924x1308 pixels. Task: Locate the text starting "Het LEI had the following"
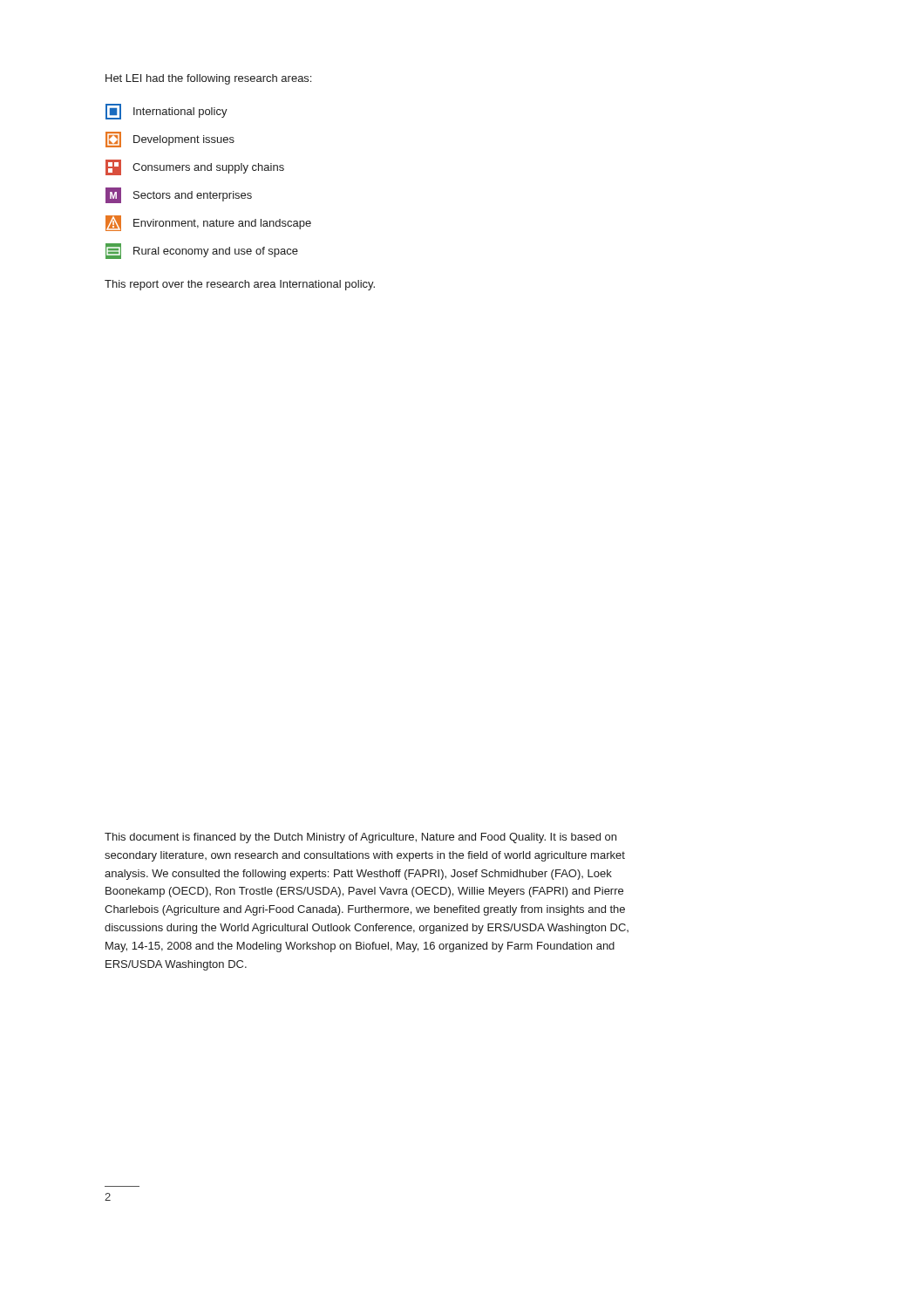click(209, 78)
